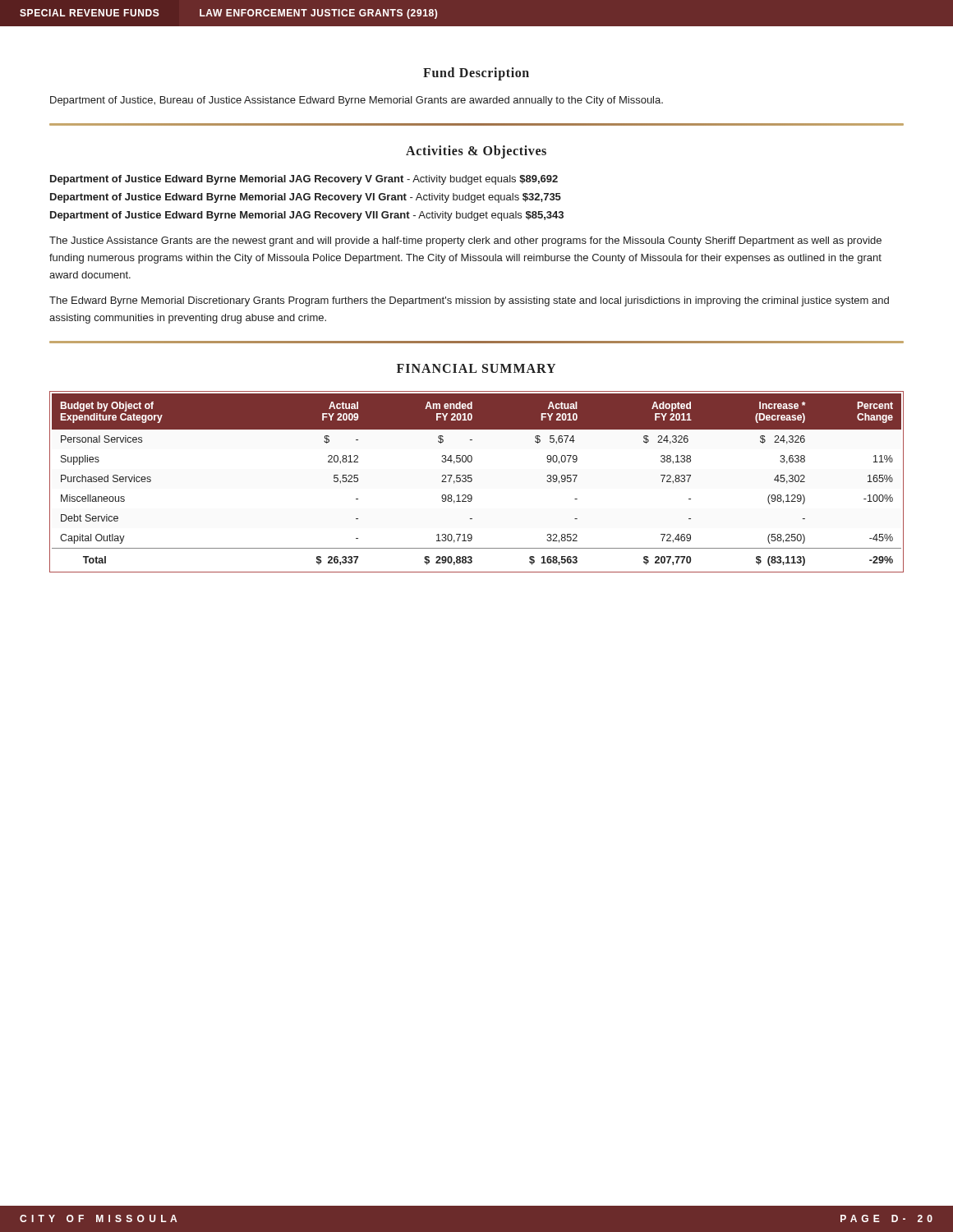Select the text starting "Department of Justice, Bureau"
The height and width of the screenshot is (1232, 953).
356,100
